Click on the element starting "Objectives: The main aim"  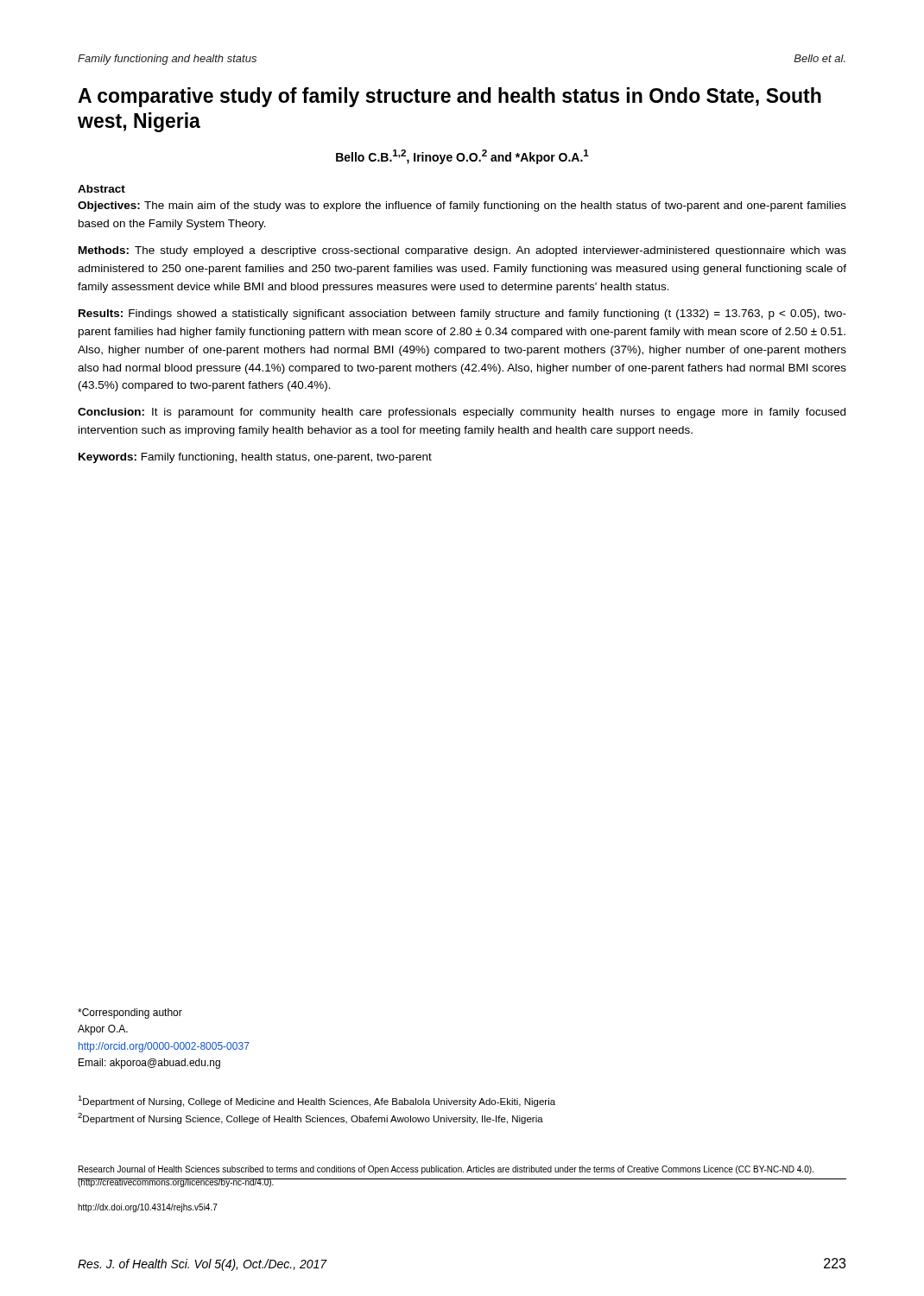462,214
